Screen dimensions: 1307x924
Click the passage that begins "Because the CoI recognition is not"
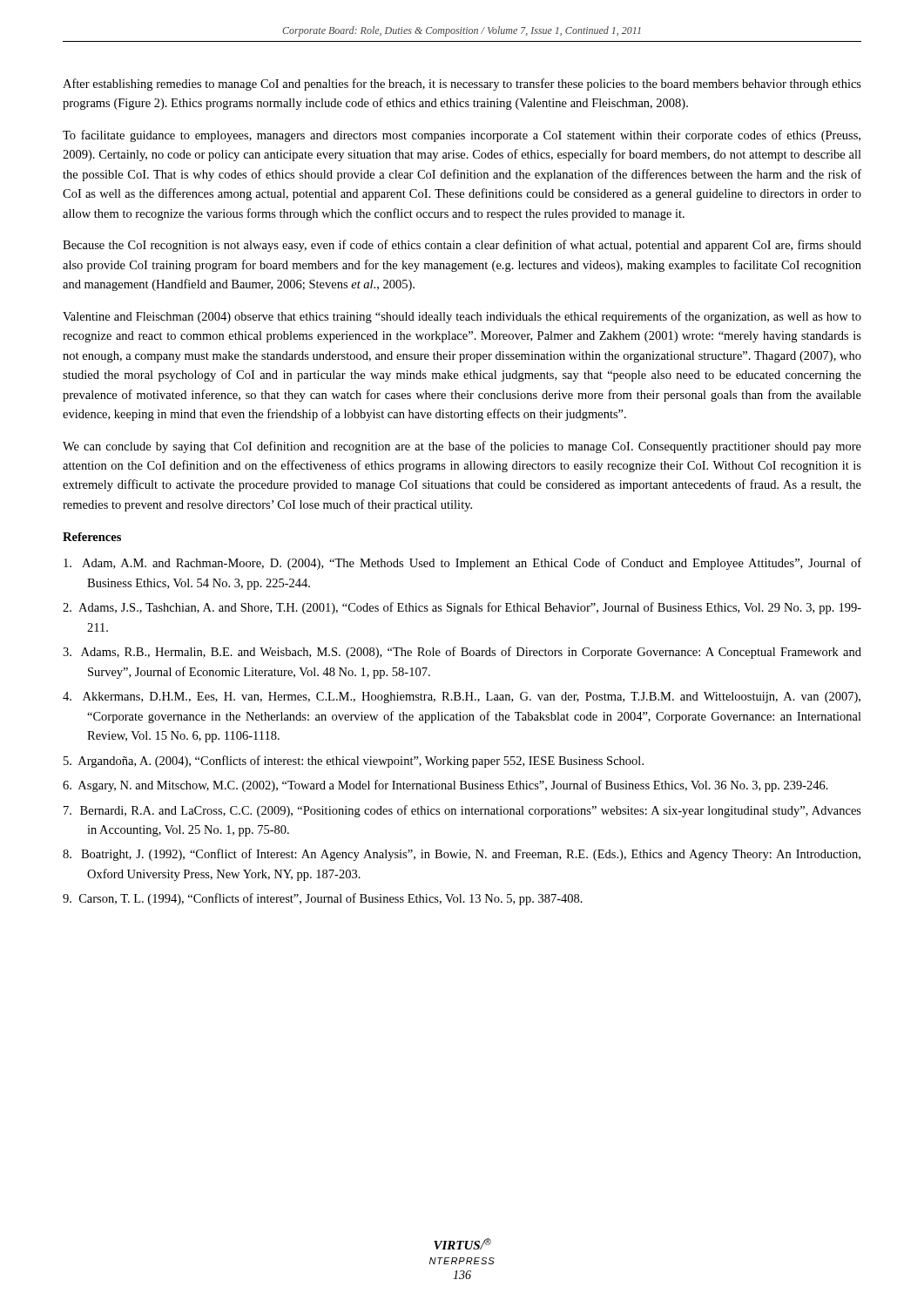[x=462, y=265]
